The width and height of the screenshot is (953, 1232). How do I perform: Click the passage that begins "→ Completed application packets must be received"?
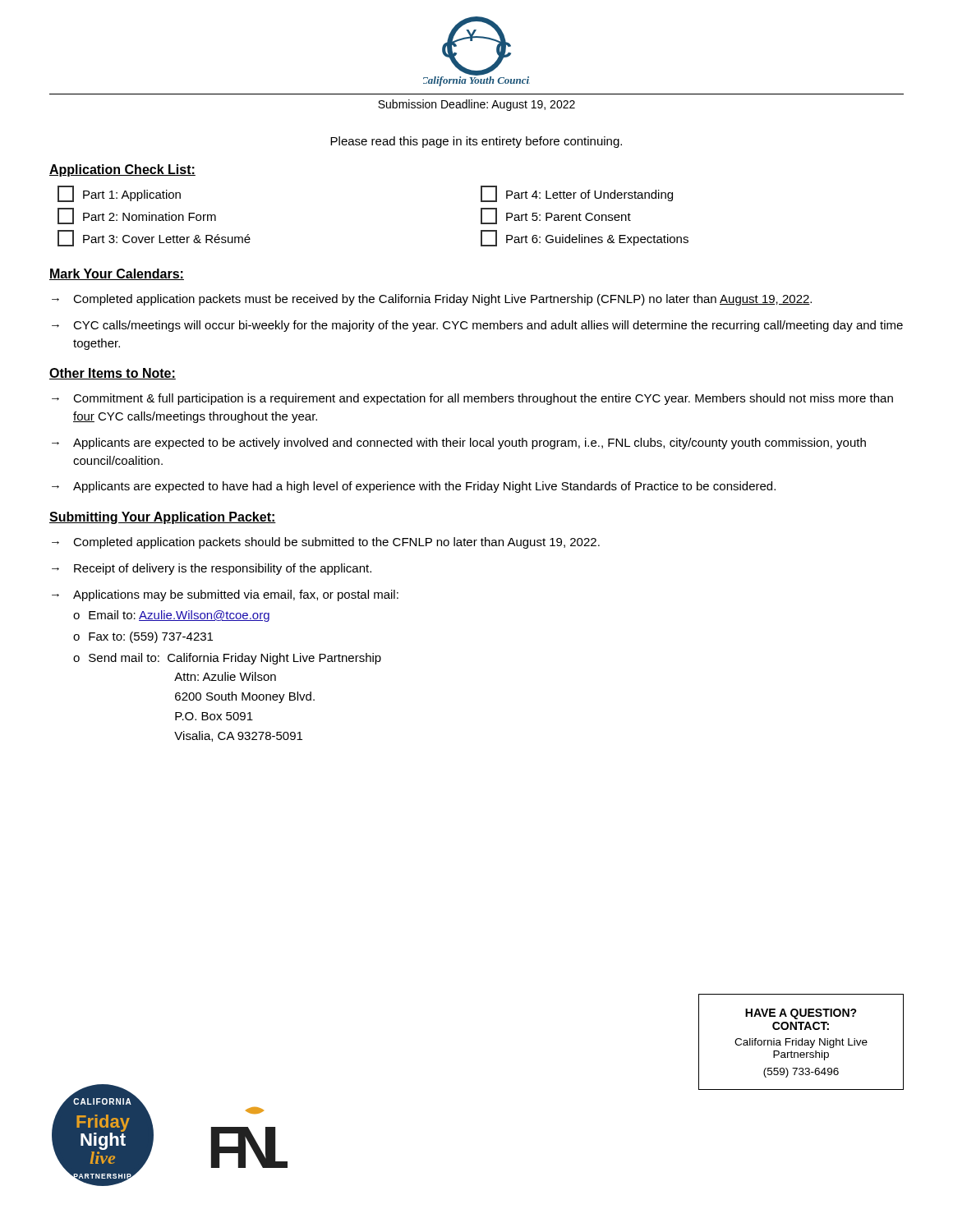coord(476,299)
